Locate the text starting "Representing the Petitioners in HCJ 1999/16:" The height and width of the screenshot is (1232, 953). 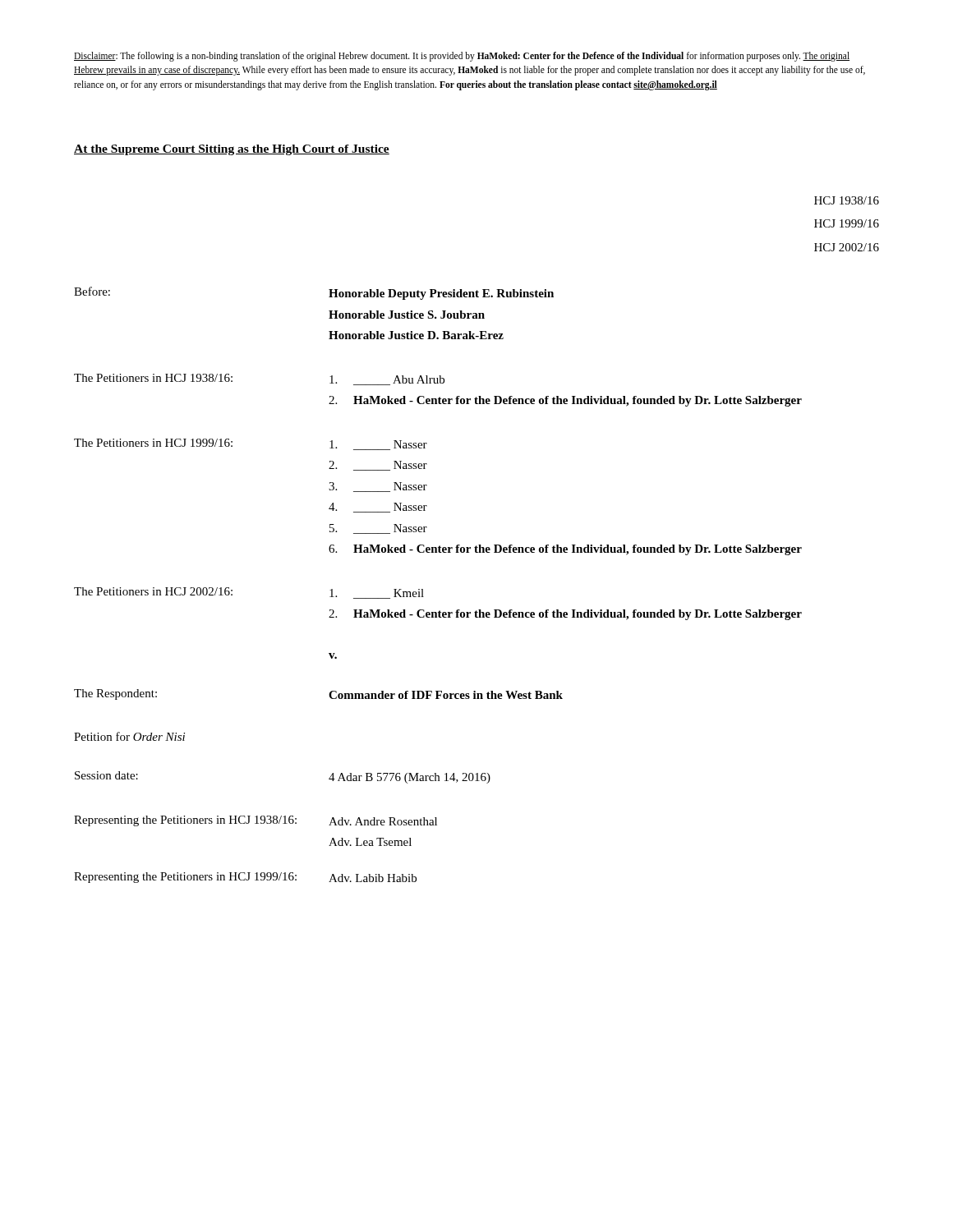tap(245, 878)
